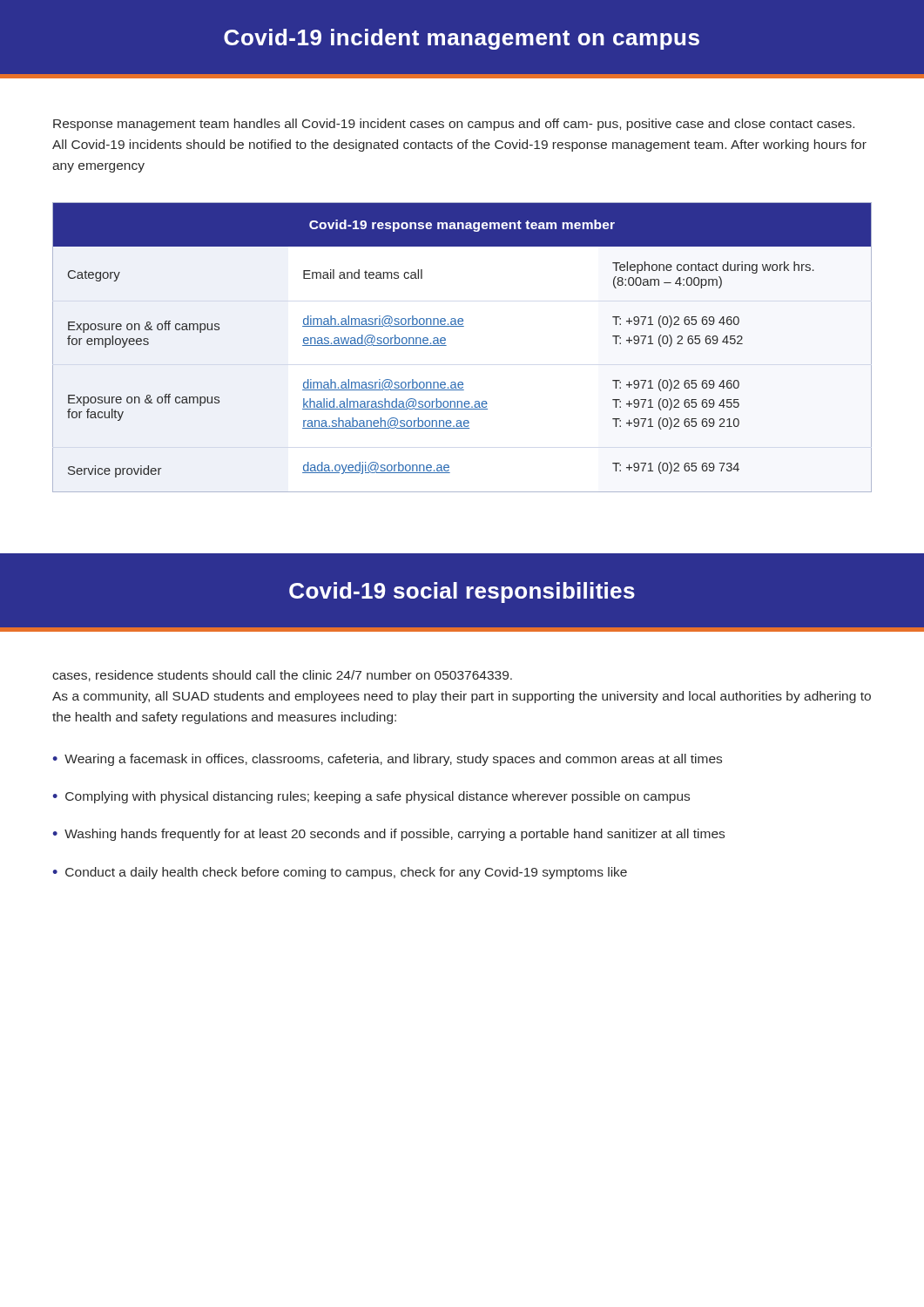Locate the text block that reads "cases, residence students"

click(462, 696)
